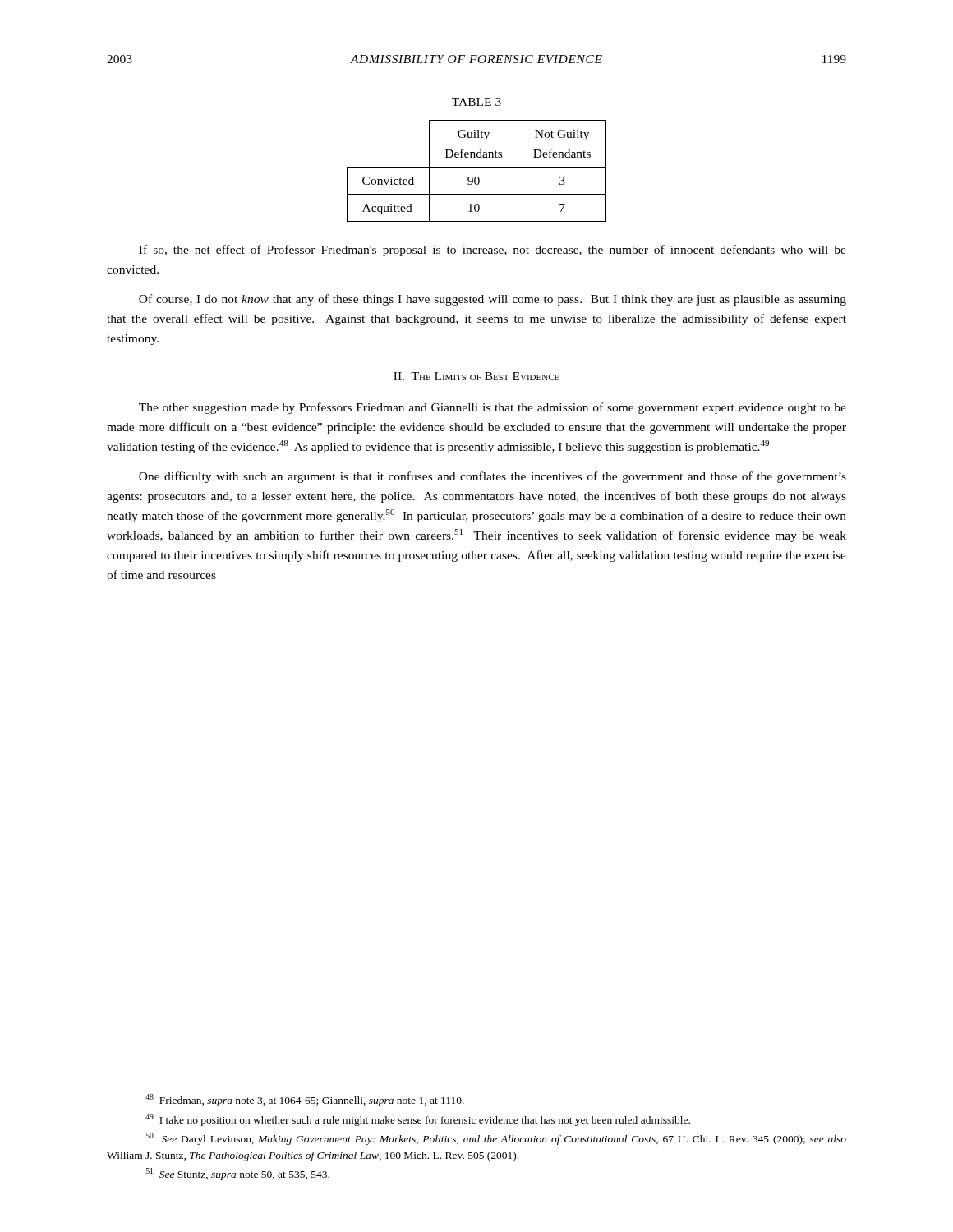Point to the block beginning "Of course, I do not know"
953x1232 pixels.
click(x=476, y=319)
